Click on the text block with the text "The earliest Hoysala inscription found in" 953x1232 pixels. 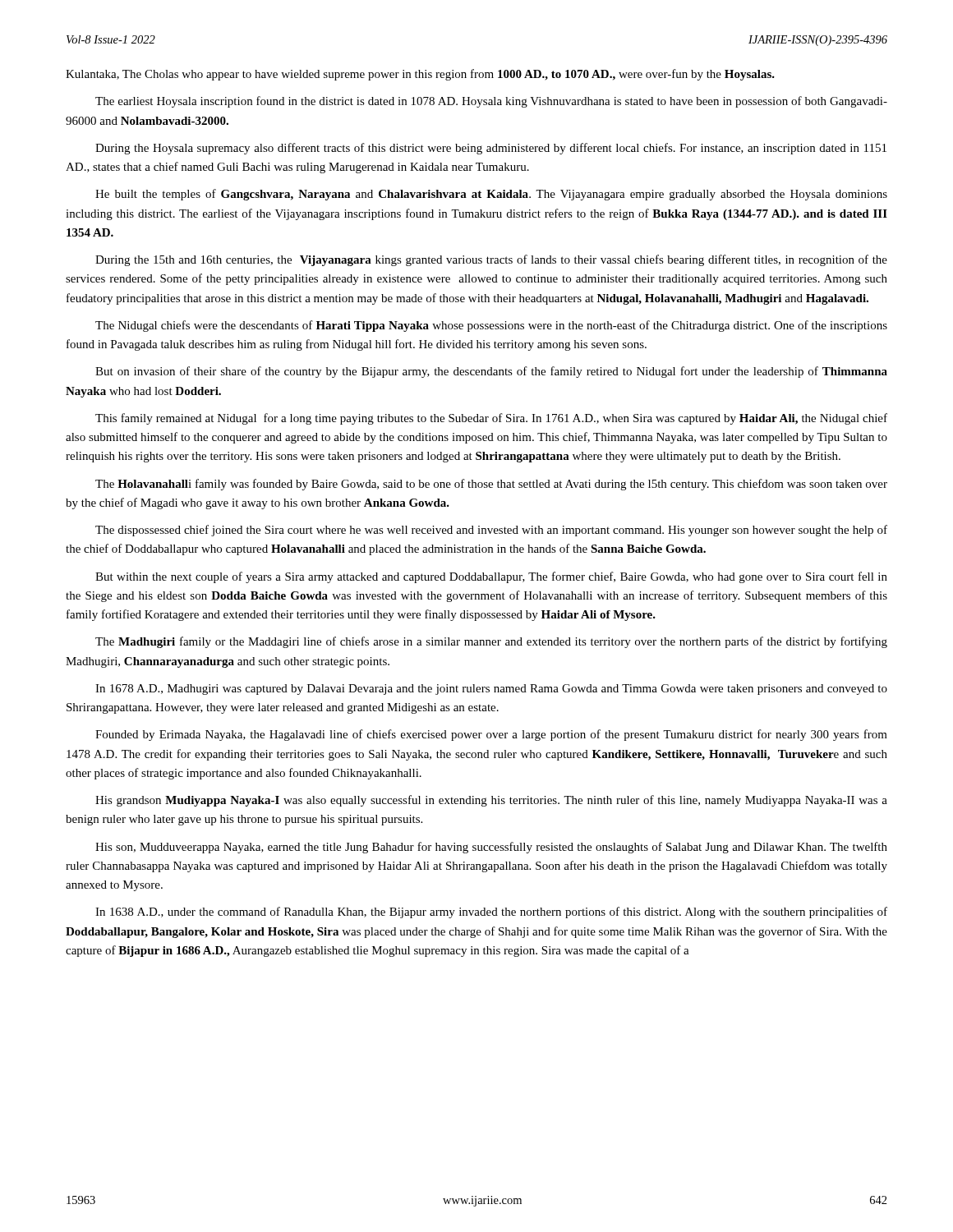pyautogui.click(x=476, y=111)
